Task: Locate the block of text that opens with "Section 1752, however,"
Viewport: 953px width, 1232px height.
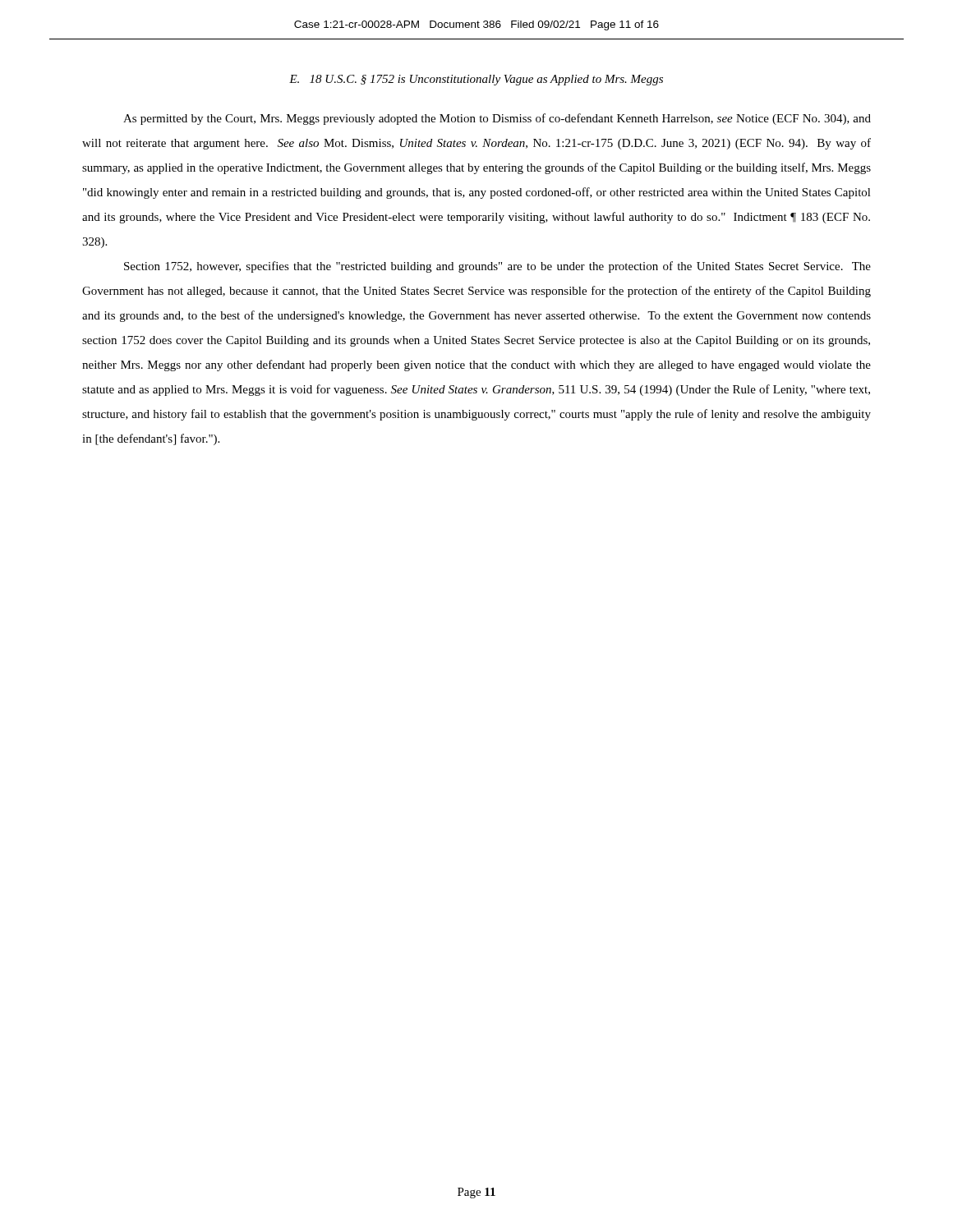Action: pos(476,352)
